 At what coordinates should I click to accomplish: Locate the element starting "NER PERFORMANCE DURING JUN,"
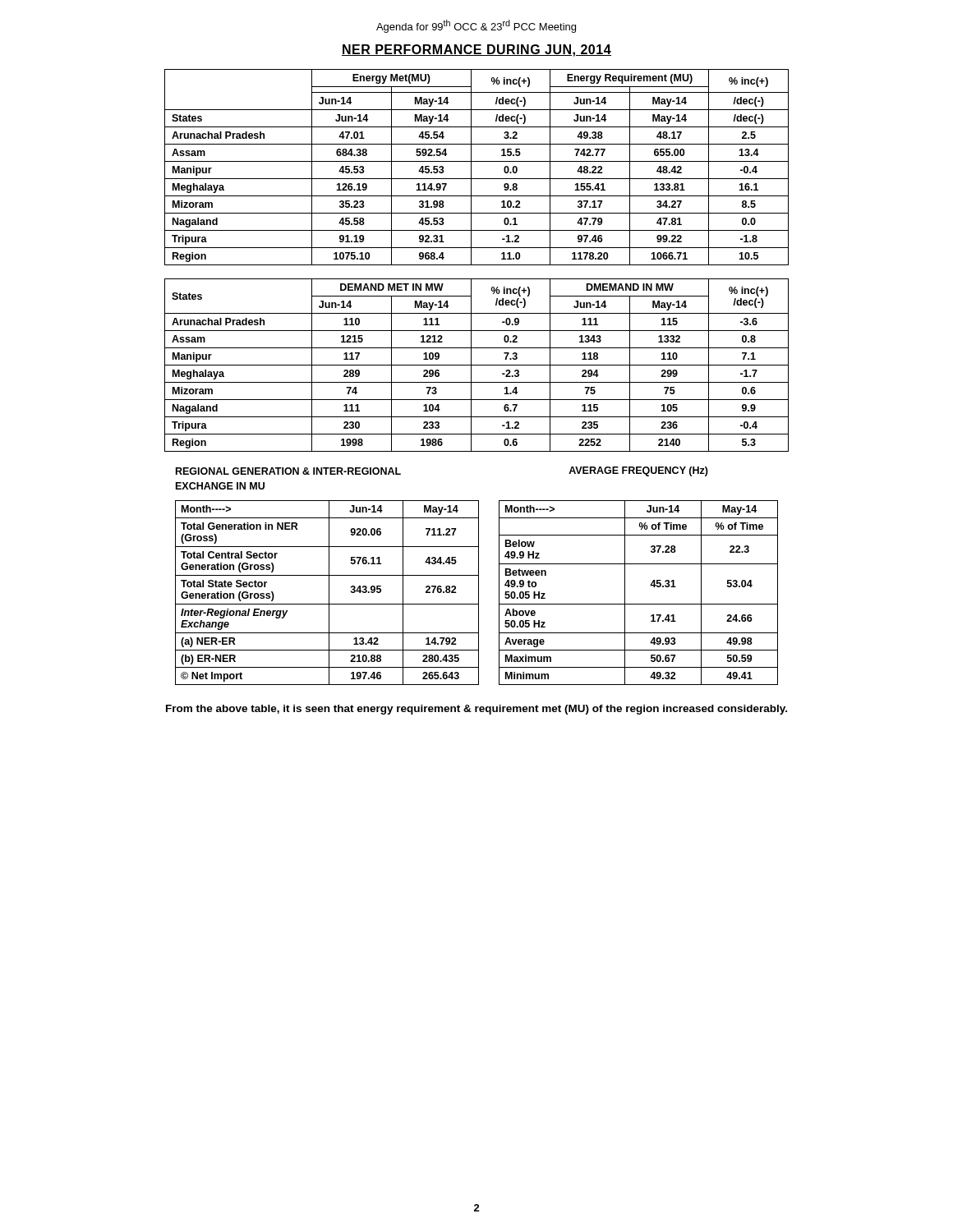(476, 50)
